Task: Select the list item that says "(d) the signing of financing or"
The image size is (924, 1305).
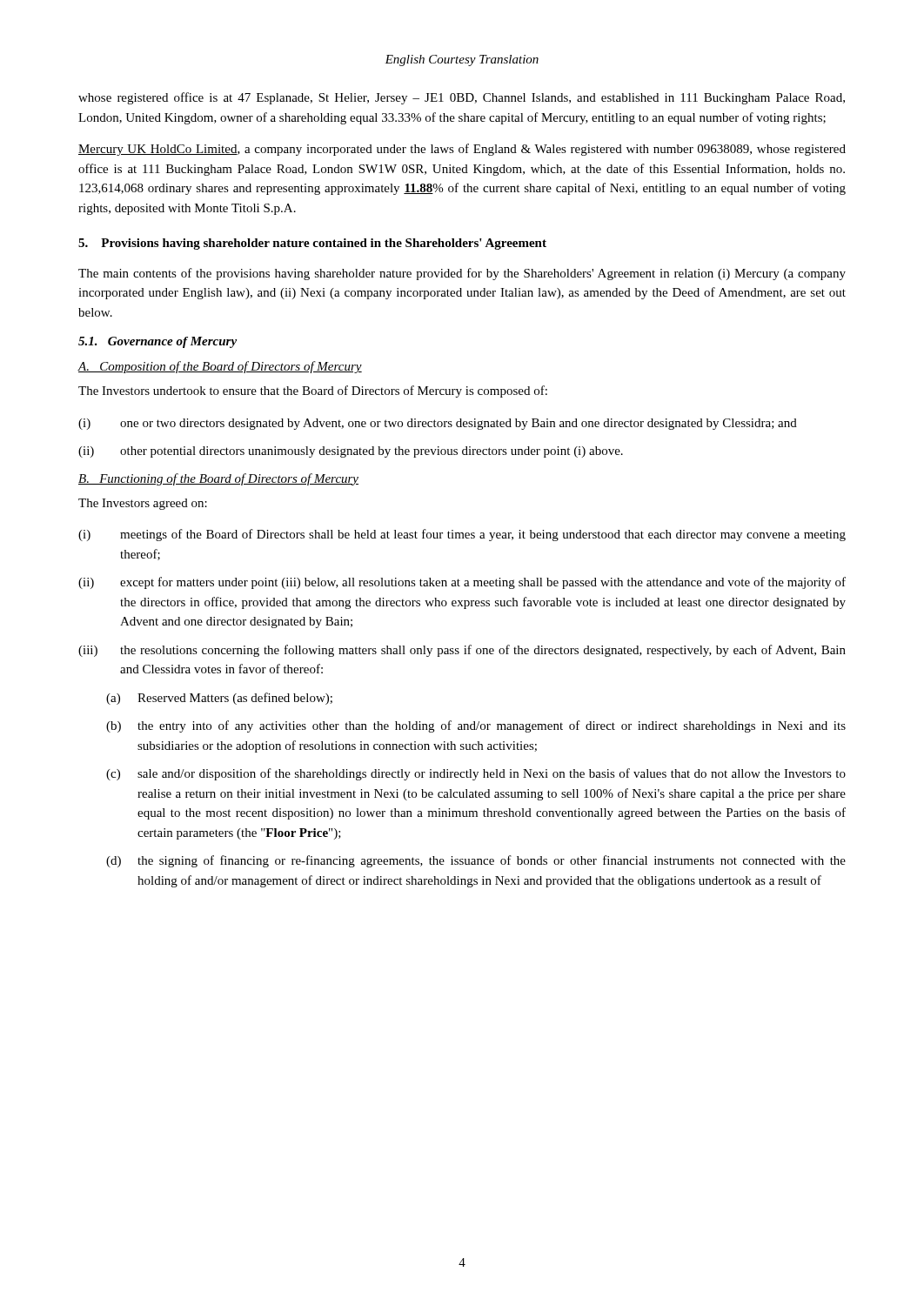Action: pos(476,870)
